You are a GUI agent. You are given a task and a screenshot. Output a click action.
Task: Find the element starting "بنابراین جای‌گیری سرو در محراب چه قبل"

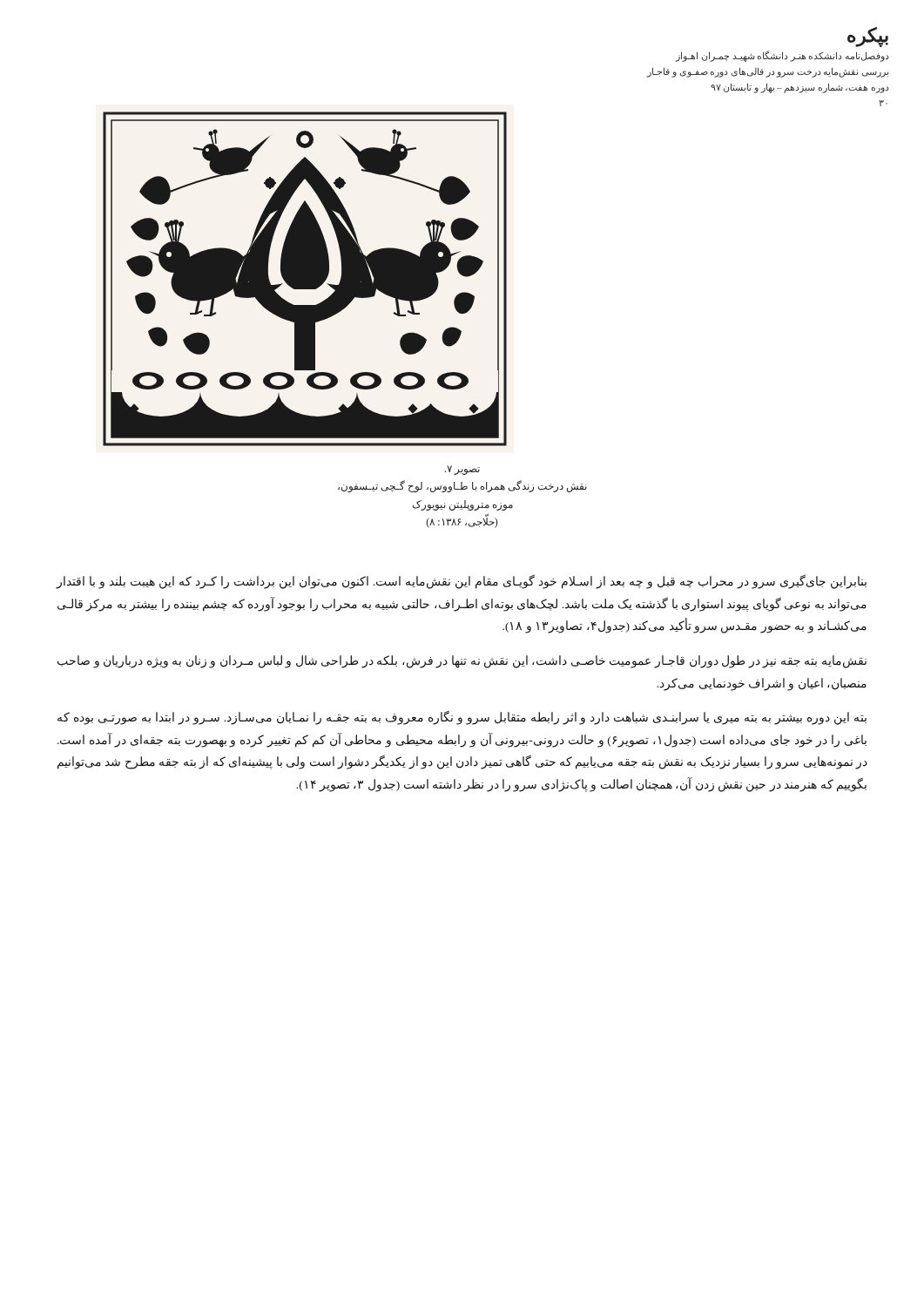point(462,582)
